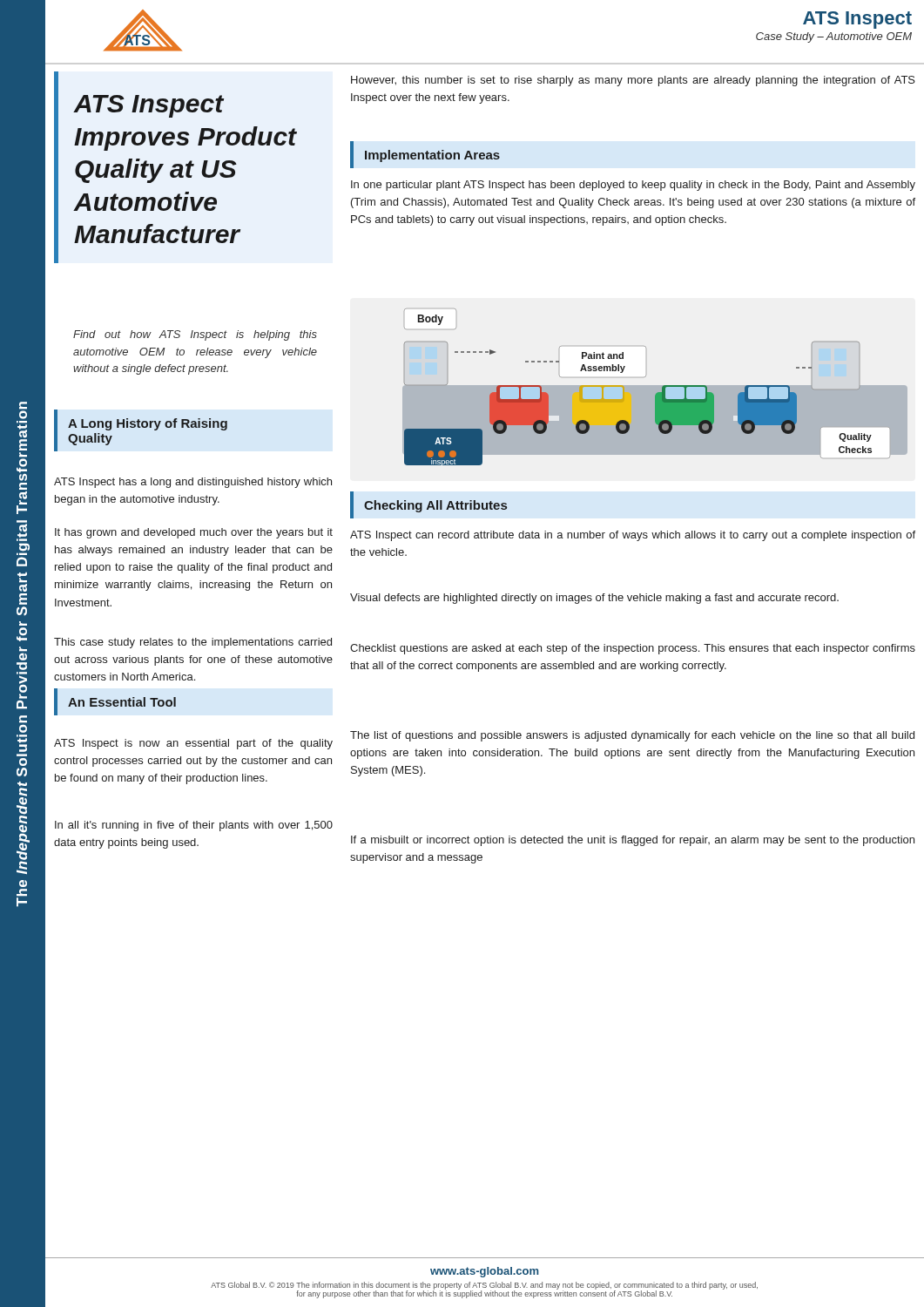Locate the illustration
924x1307 pixels.
[x=633, y=389]
